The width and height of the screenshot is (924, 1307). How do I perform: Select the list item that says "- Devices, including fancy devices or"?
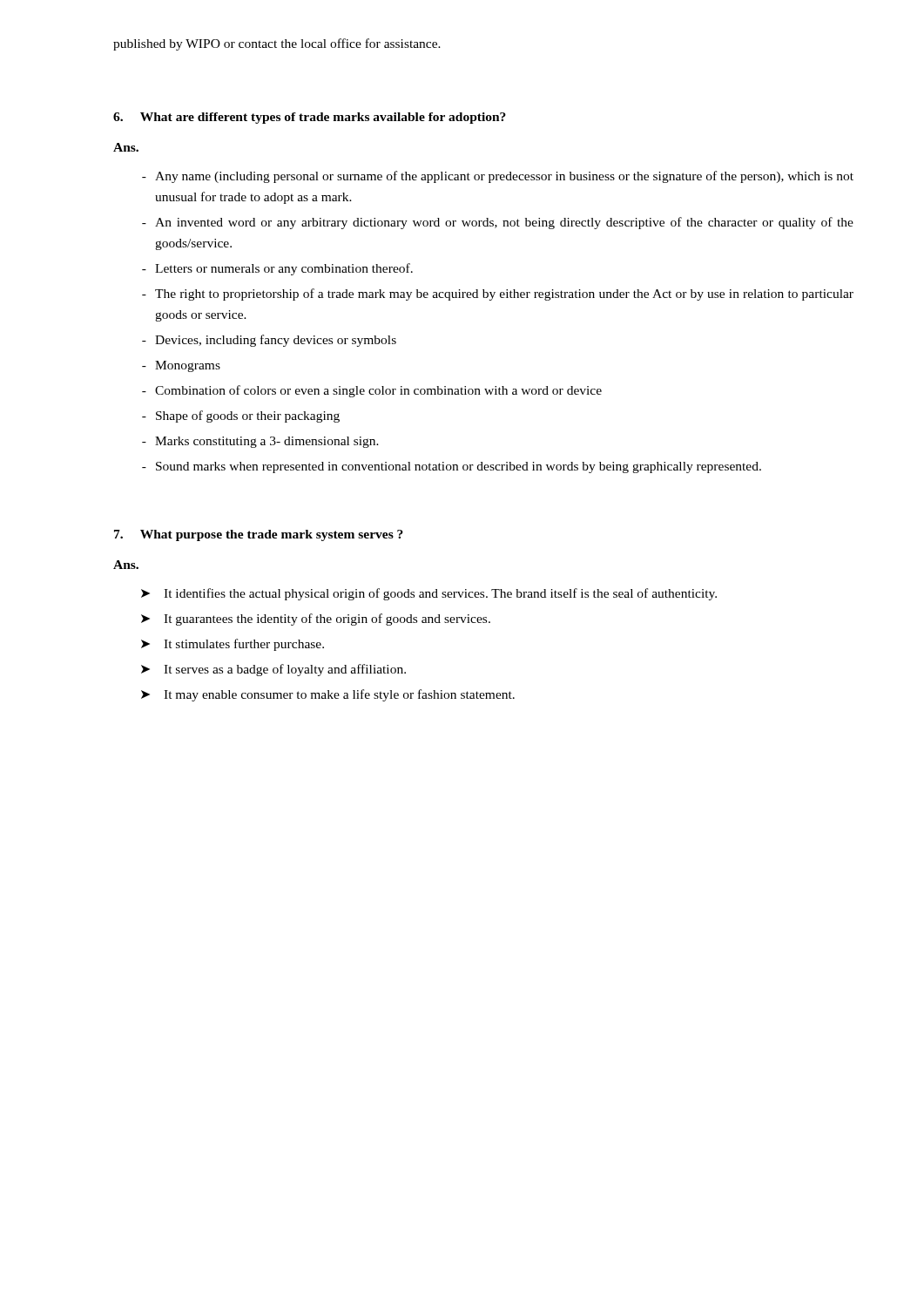coord(269,341)
